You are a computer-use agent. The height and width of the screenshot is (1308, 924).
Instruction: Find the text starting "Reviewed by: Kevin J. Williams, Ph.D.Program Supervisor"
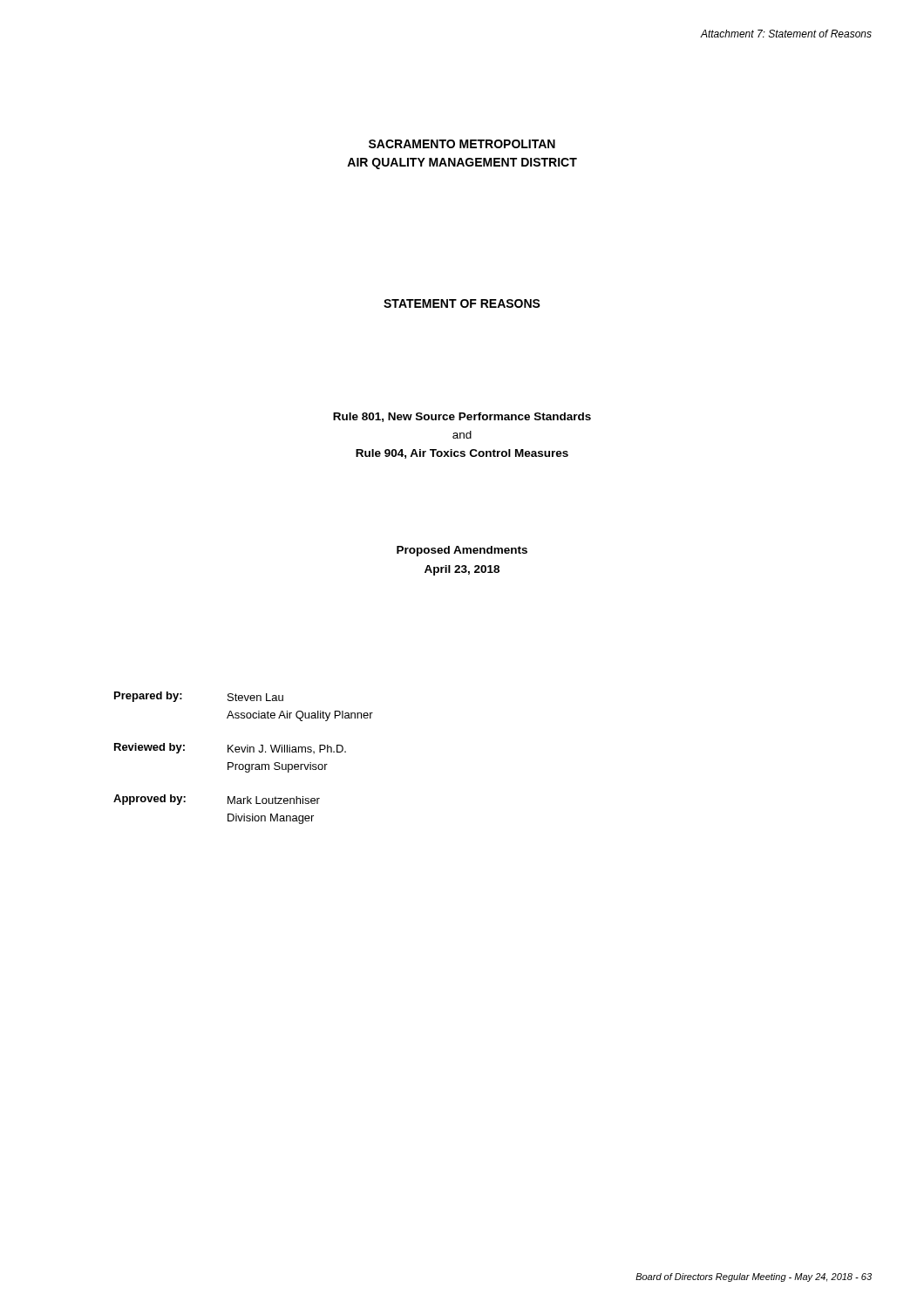230,757
